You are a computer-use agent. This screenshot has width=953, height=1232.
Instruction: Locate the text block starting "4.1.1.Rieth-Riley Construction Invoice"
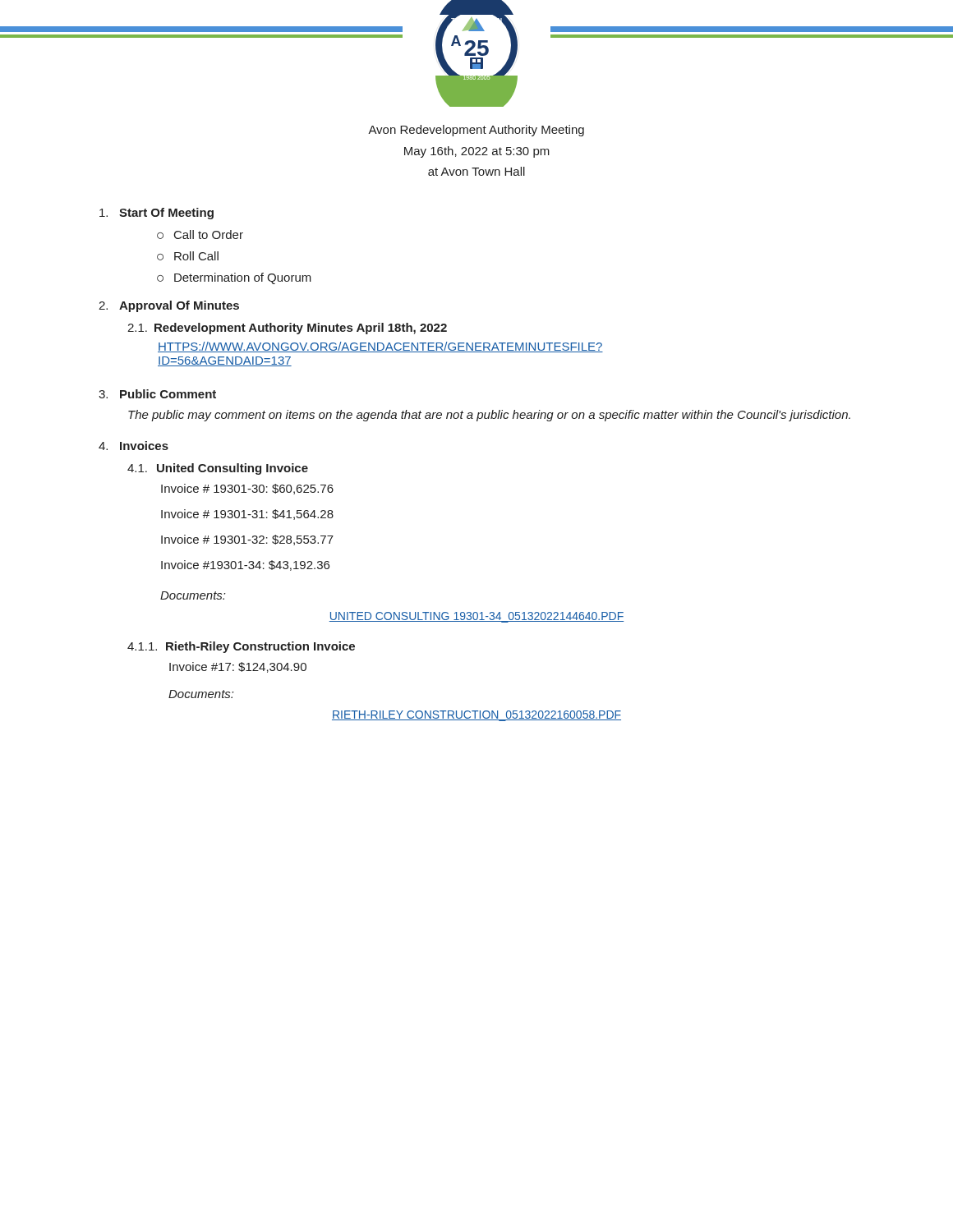pyautogui.click(x=241, y=646)
